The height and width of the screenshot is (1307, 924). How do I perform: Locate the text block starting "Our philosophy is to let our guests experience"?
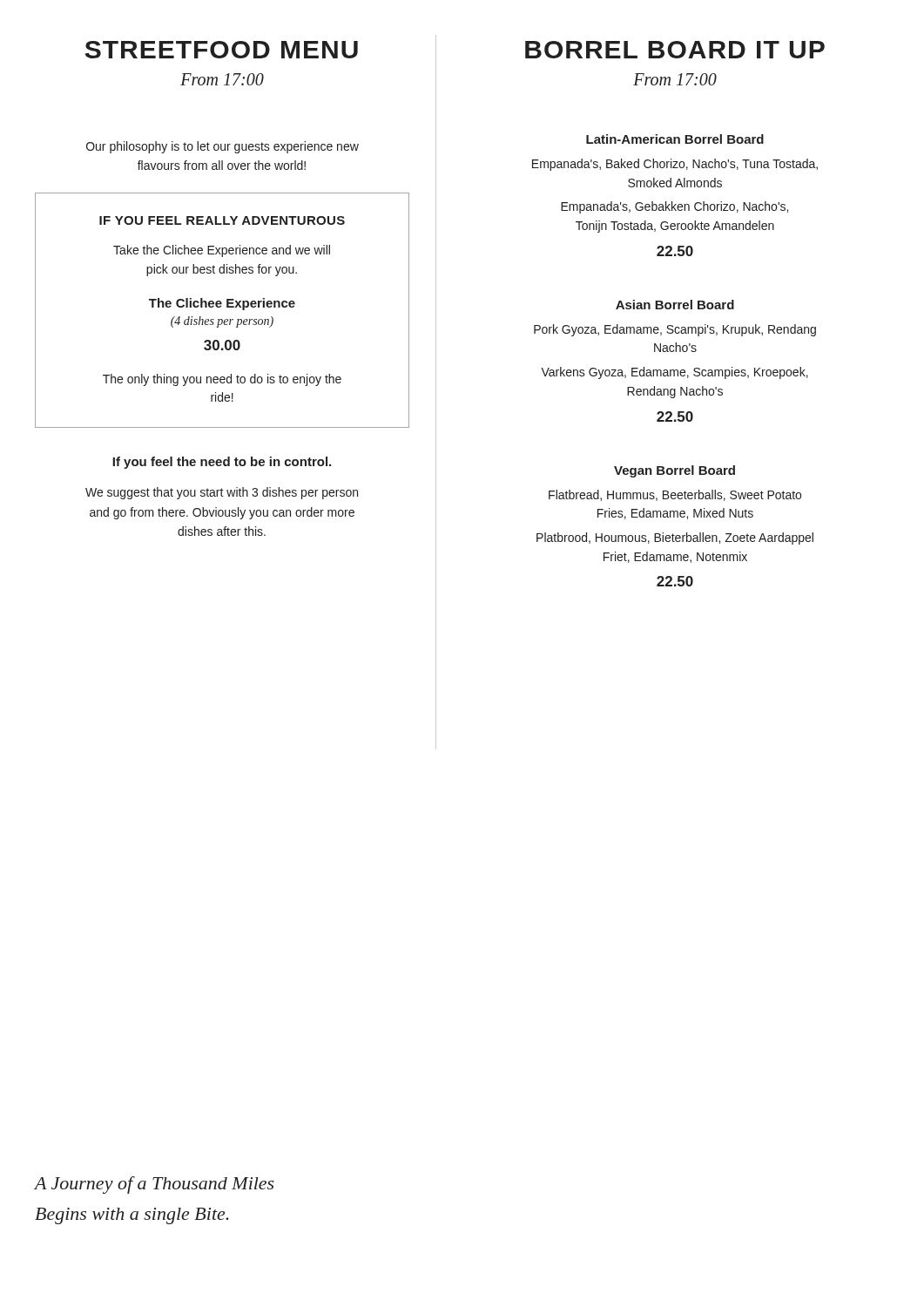click(x=222, y=156)
